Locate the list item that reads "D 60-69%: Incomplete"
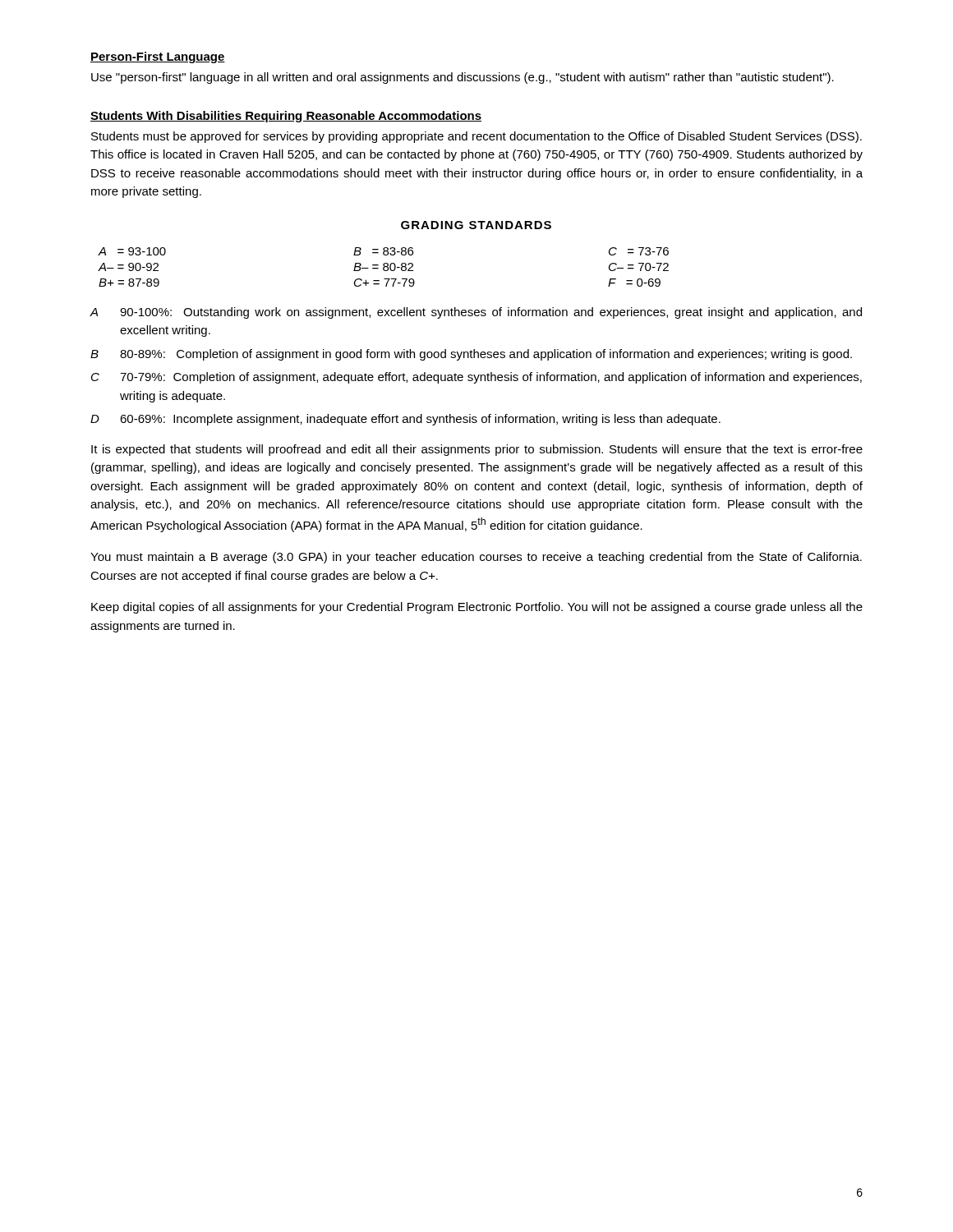The width and height of the screenshot is (953, 1232). 476,419
